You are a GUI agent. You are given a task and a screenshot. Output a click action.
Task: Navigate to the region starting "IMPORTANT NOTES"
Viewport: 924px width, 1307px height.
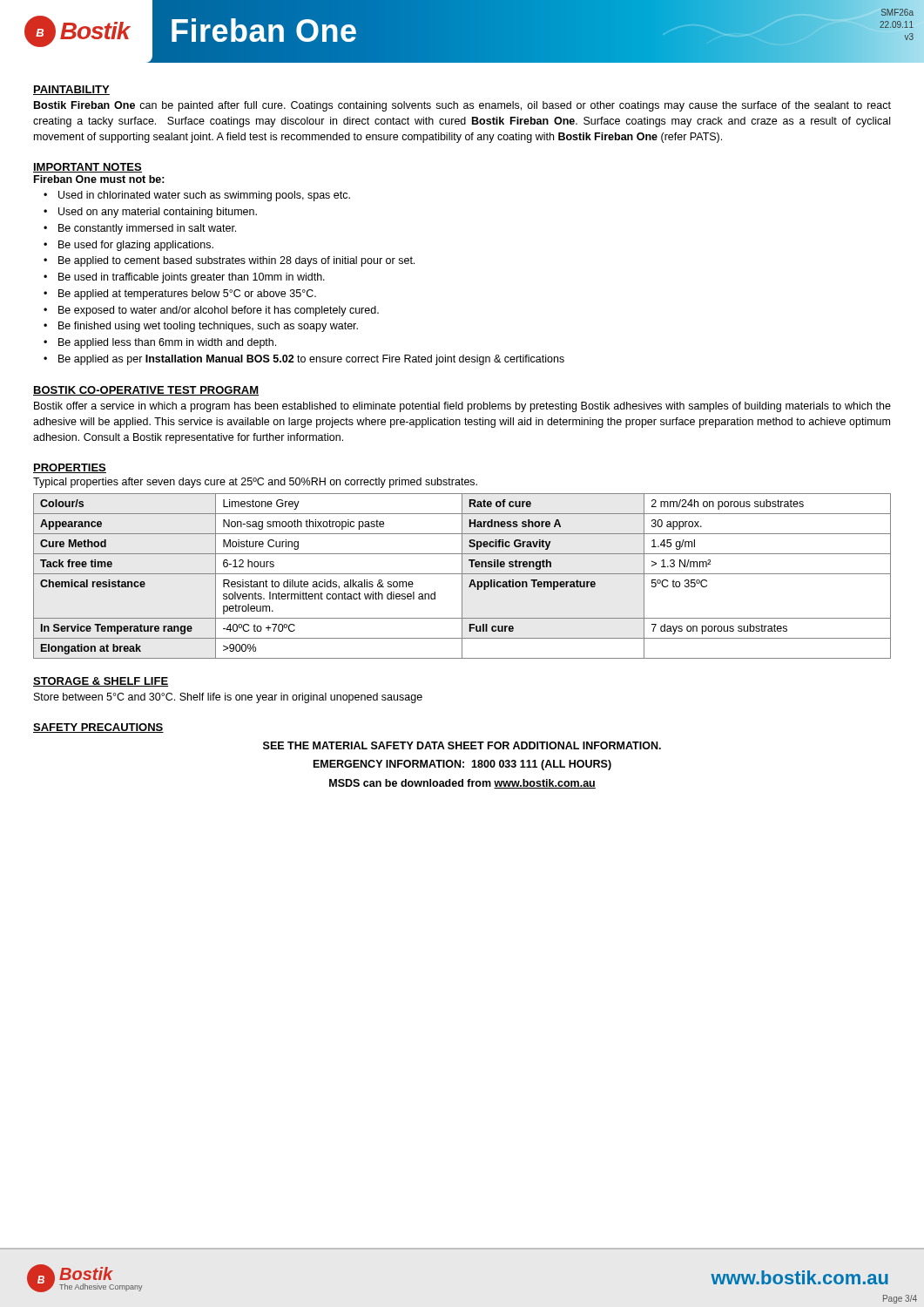pos(87,167)
